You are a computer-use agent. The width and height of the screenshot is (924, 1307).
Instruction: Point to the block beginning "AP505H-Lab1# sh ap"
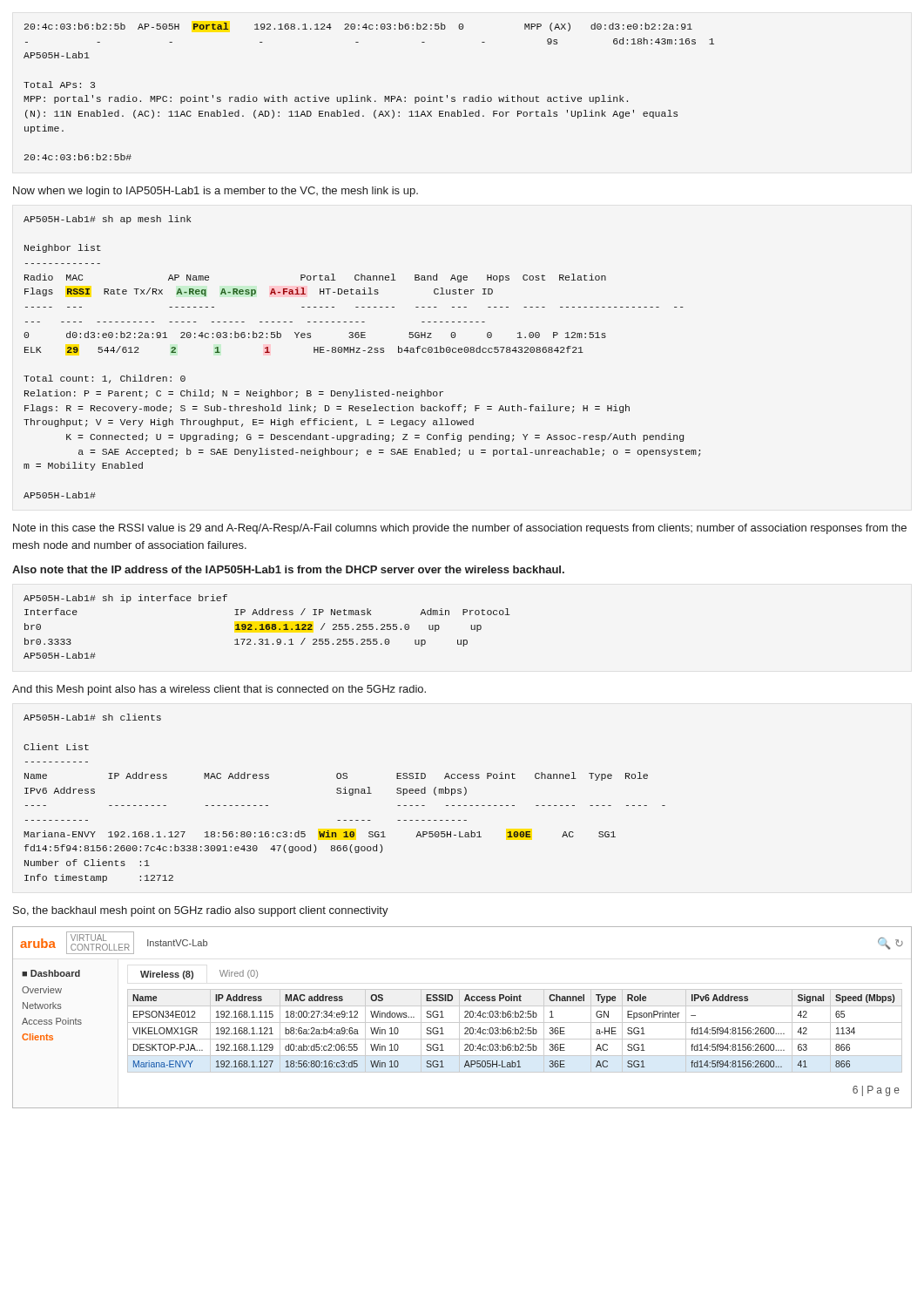click(x=462, y=358)
